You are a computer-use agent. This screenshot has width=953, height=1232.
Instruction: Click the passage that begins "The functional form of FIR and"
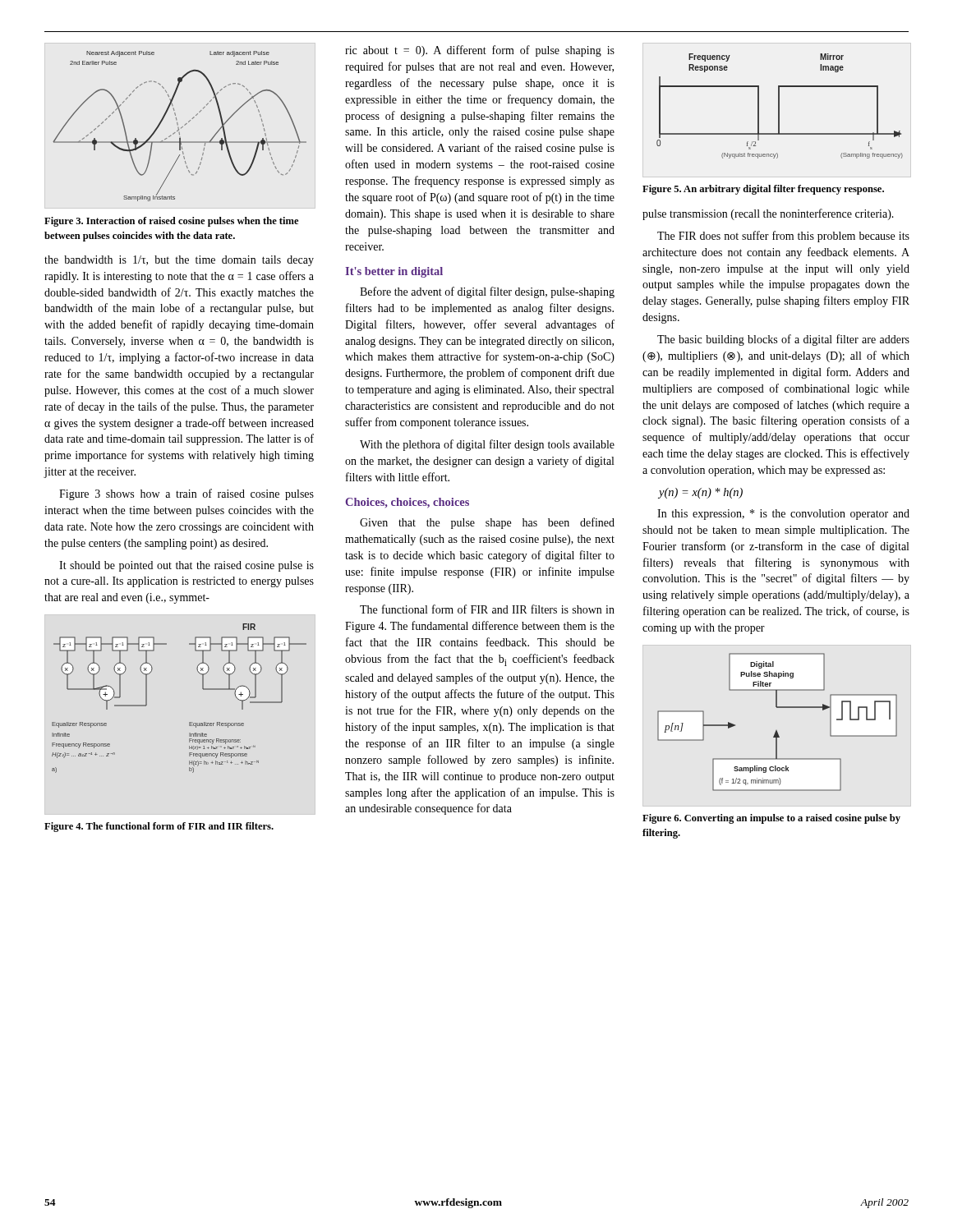click(x=480, y=710)
